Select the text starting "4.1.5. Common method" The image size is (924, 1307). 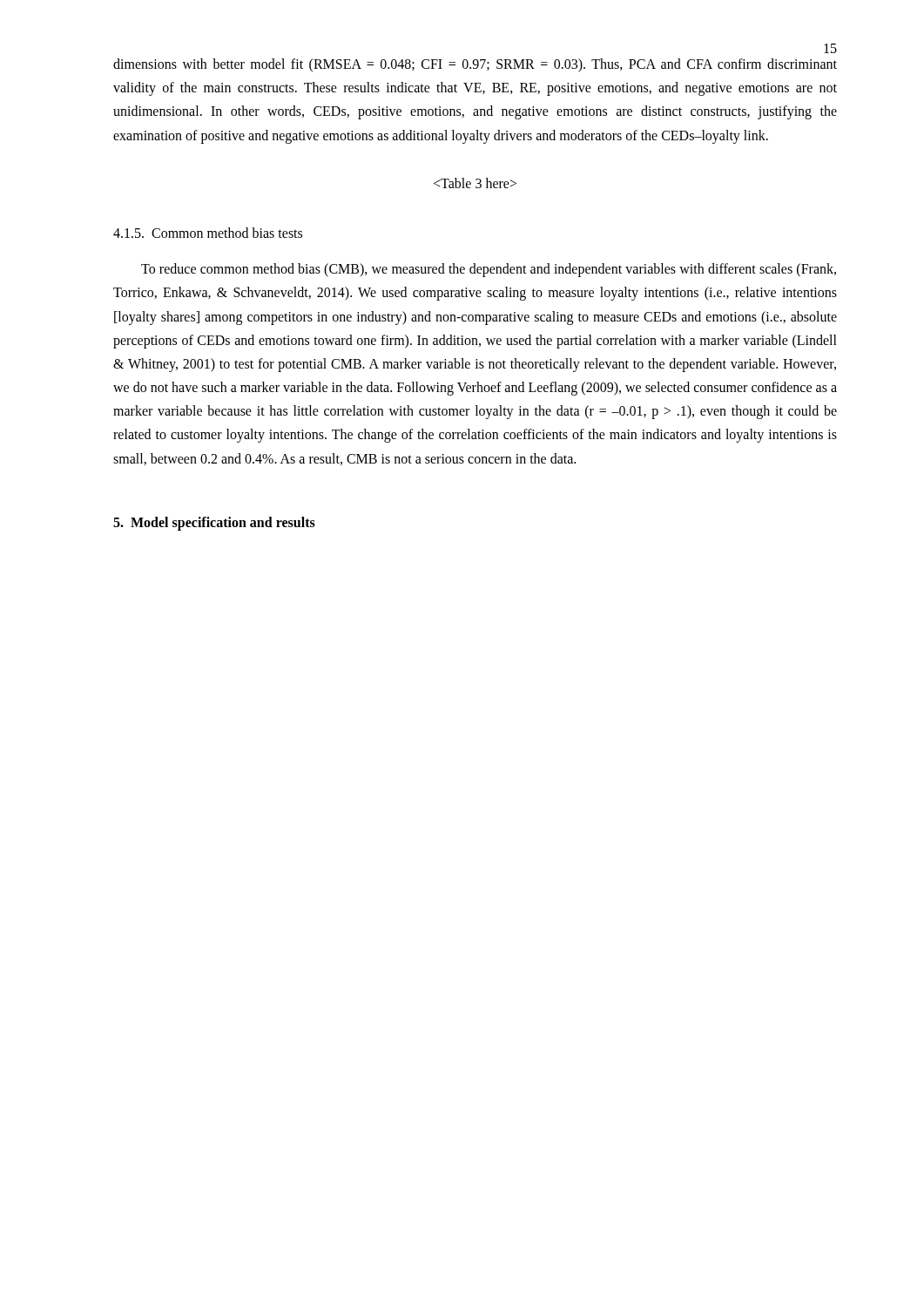click(x=208, y=233)
